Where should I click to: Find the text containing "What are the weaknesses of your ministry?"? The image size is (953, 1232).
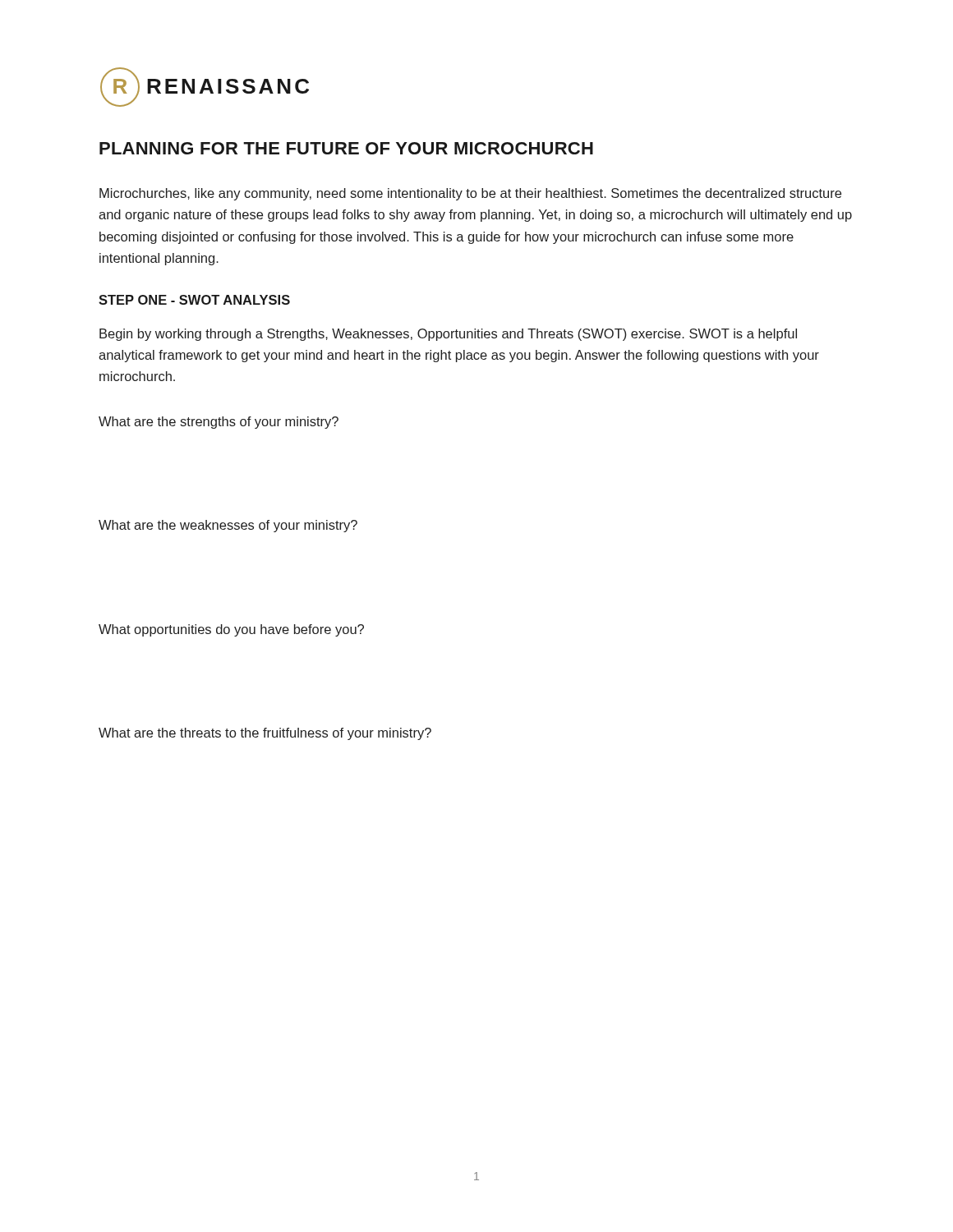pos(228,525)
